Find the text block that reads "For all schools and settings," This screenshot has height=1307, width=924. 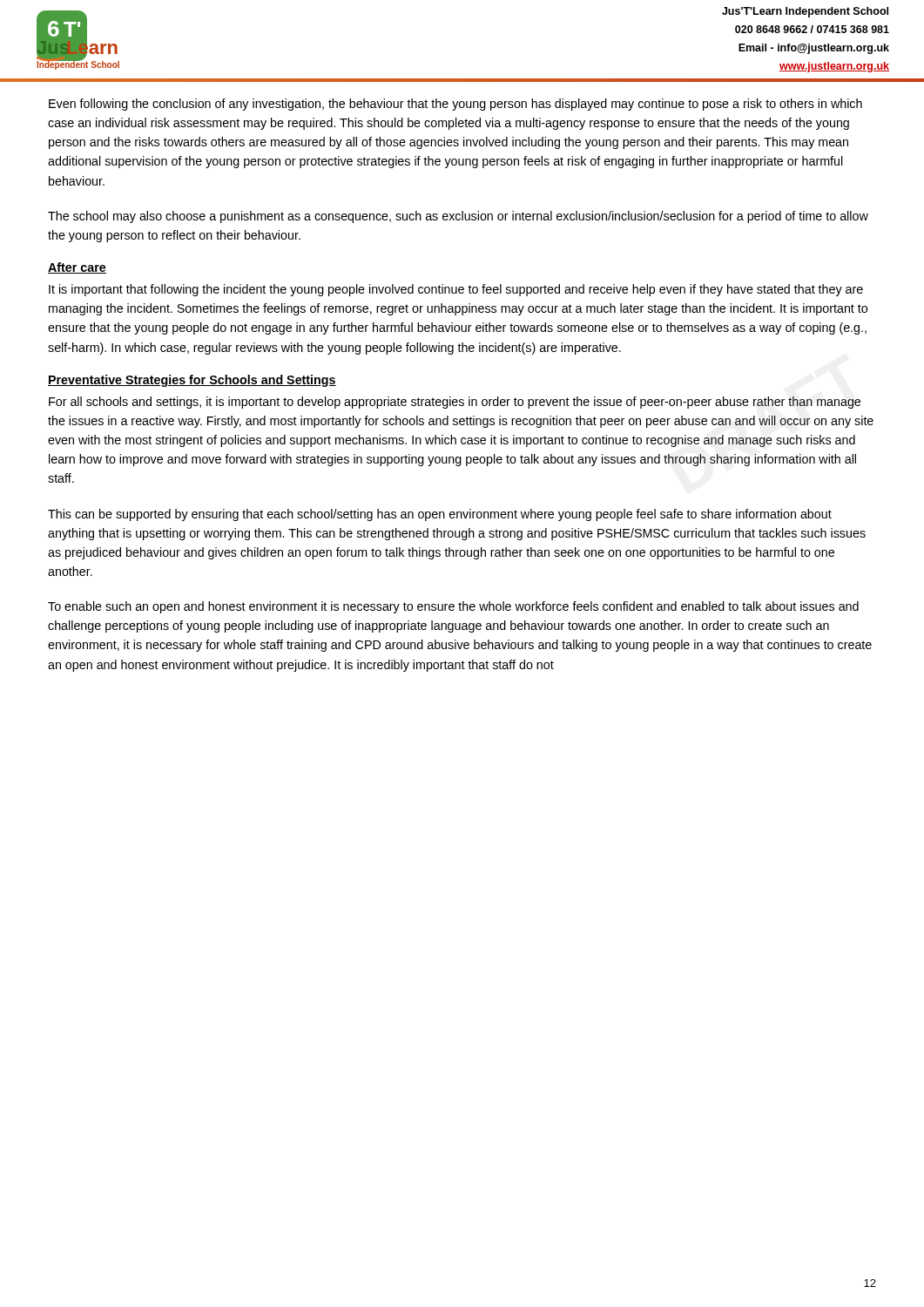click(x=461, y=440)
